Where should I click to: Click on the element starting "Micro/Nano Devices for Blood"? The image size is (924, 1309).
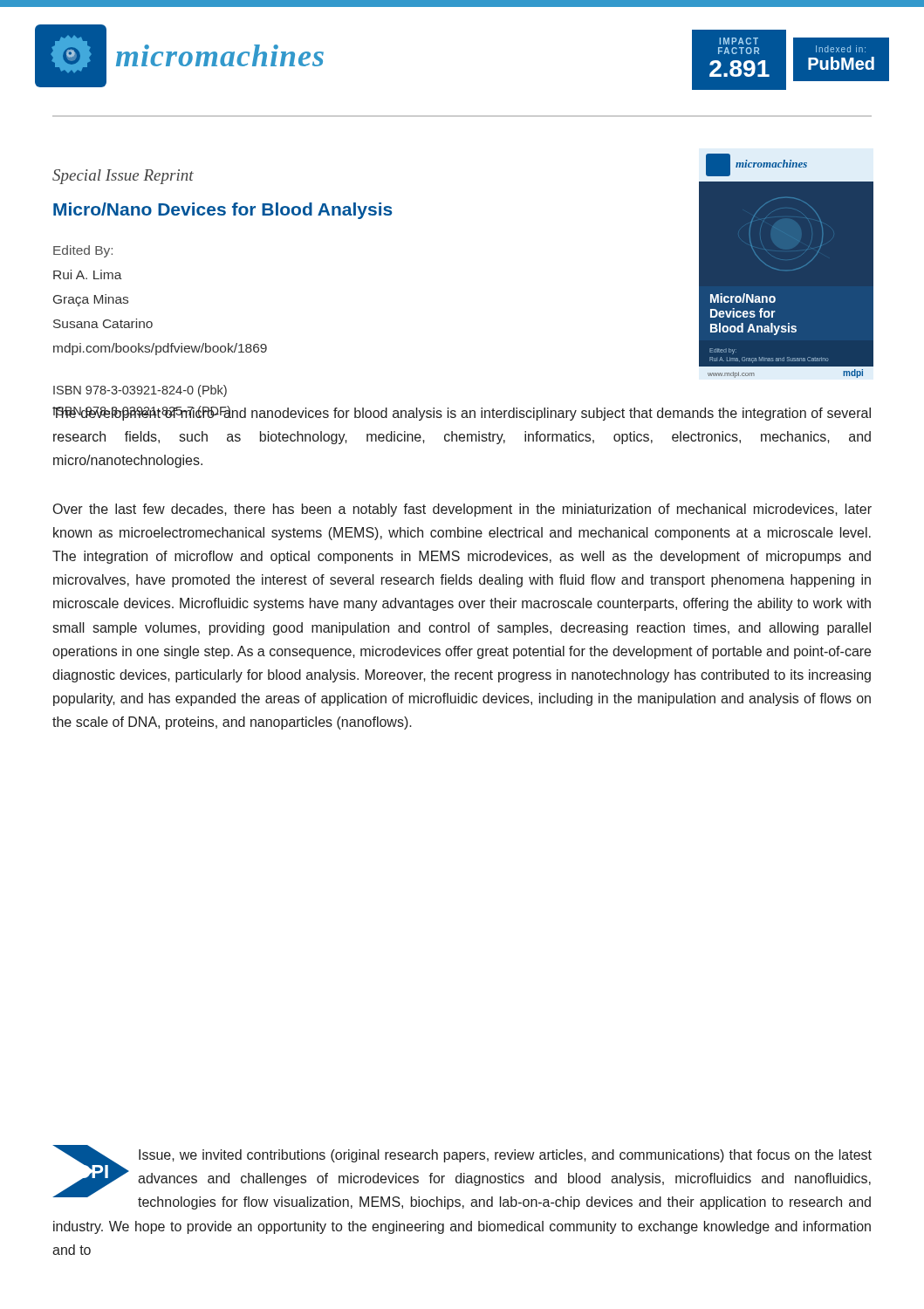(223, 209)
